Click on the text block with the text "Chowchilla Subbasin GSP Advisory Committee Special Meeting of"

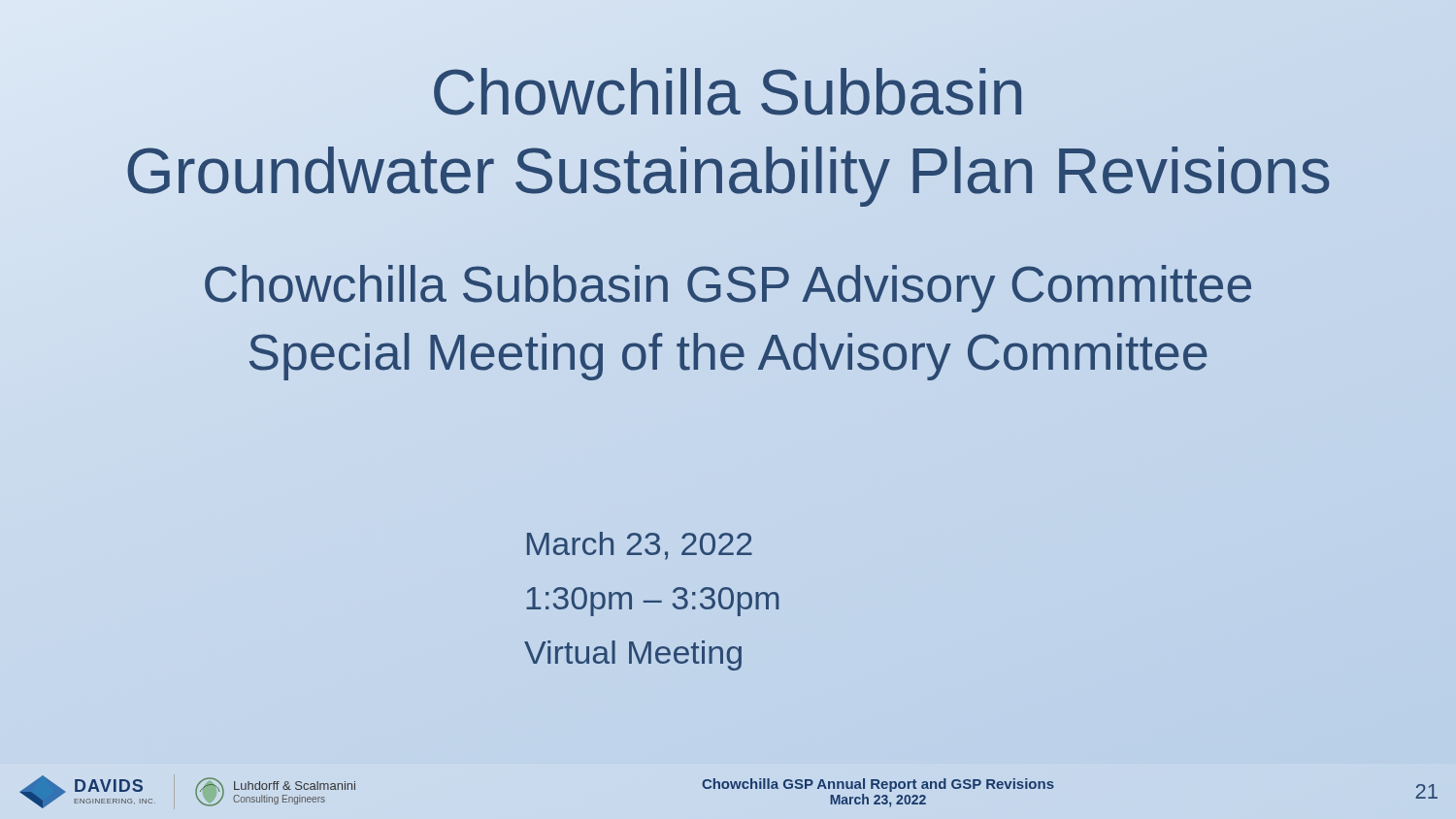[728, 318]
